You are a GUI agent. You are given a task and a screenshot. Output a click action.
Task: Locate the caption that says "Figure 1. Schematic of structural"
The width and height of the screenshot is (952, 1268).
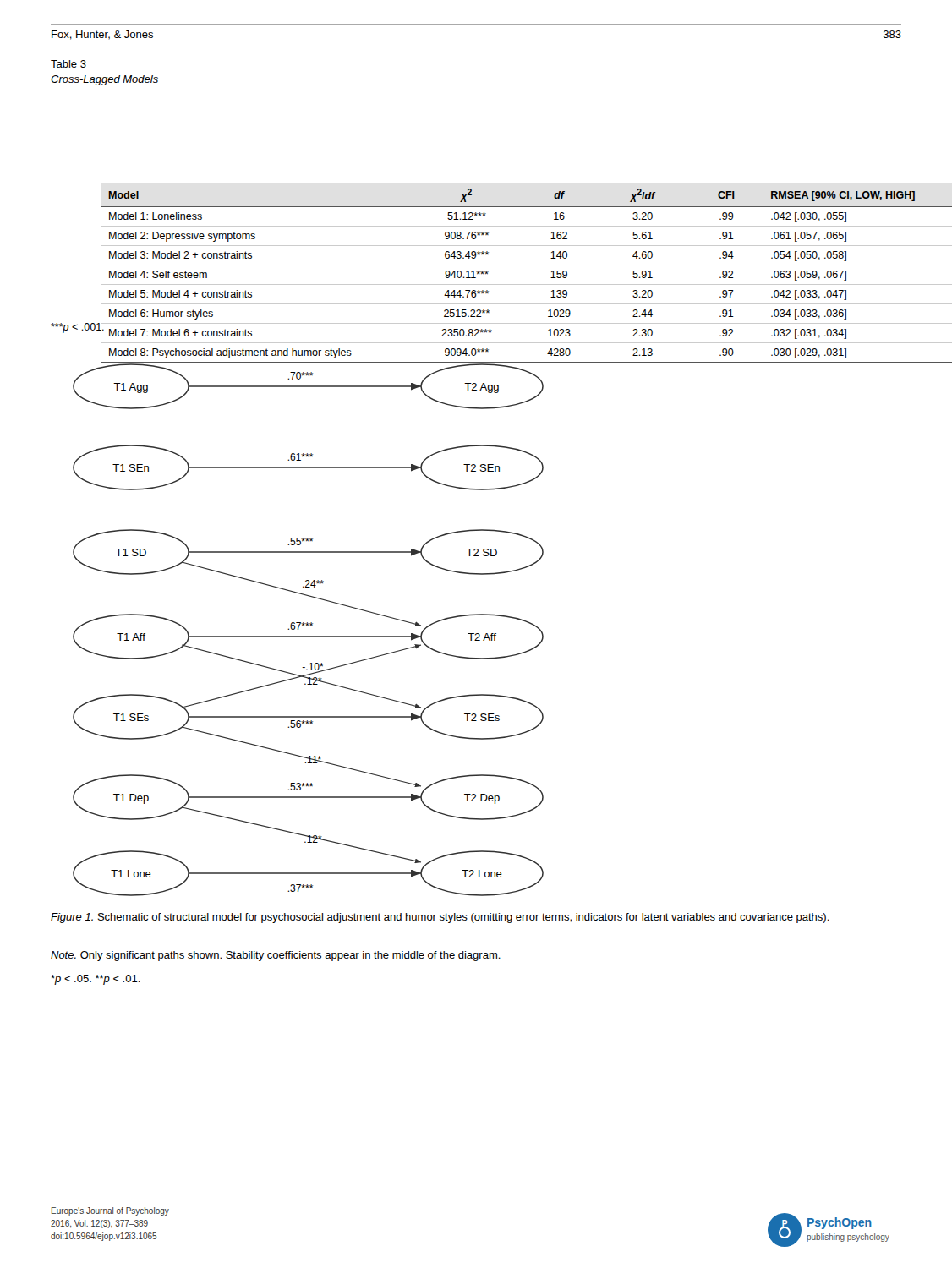[440, 917]
